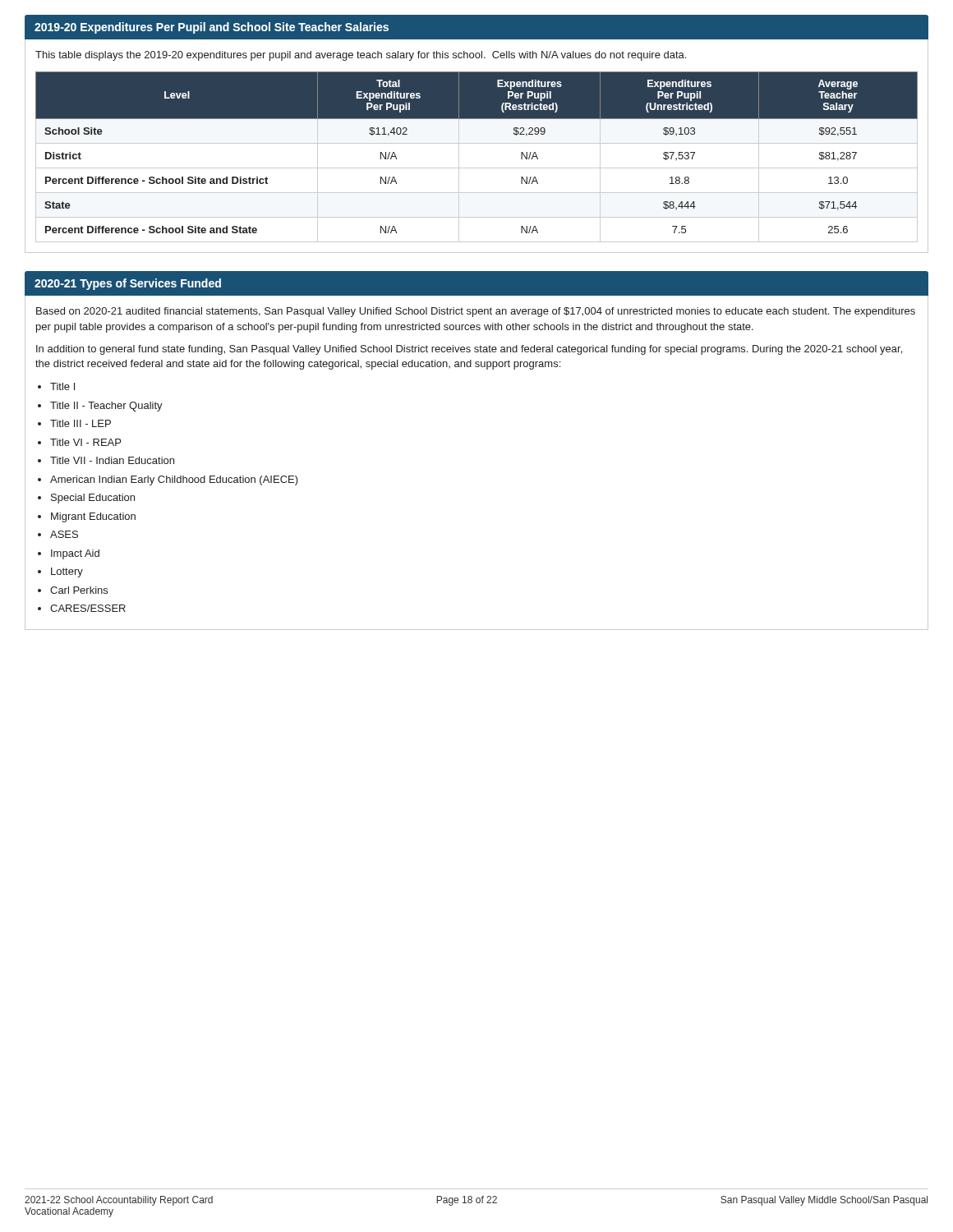Find "Impact Aid" on this page
Screen dimensions: 1232x953
coord(75,553)
